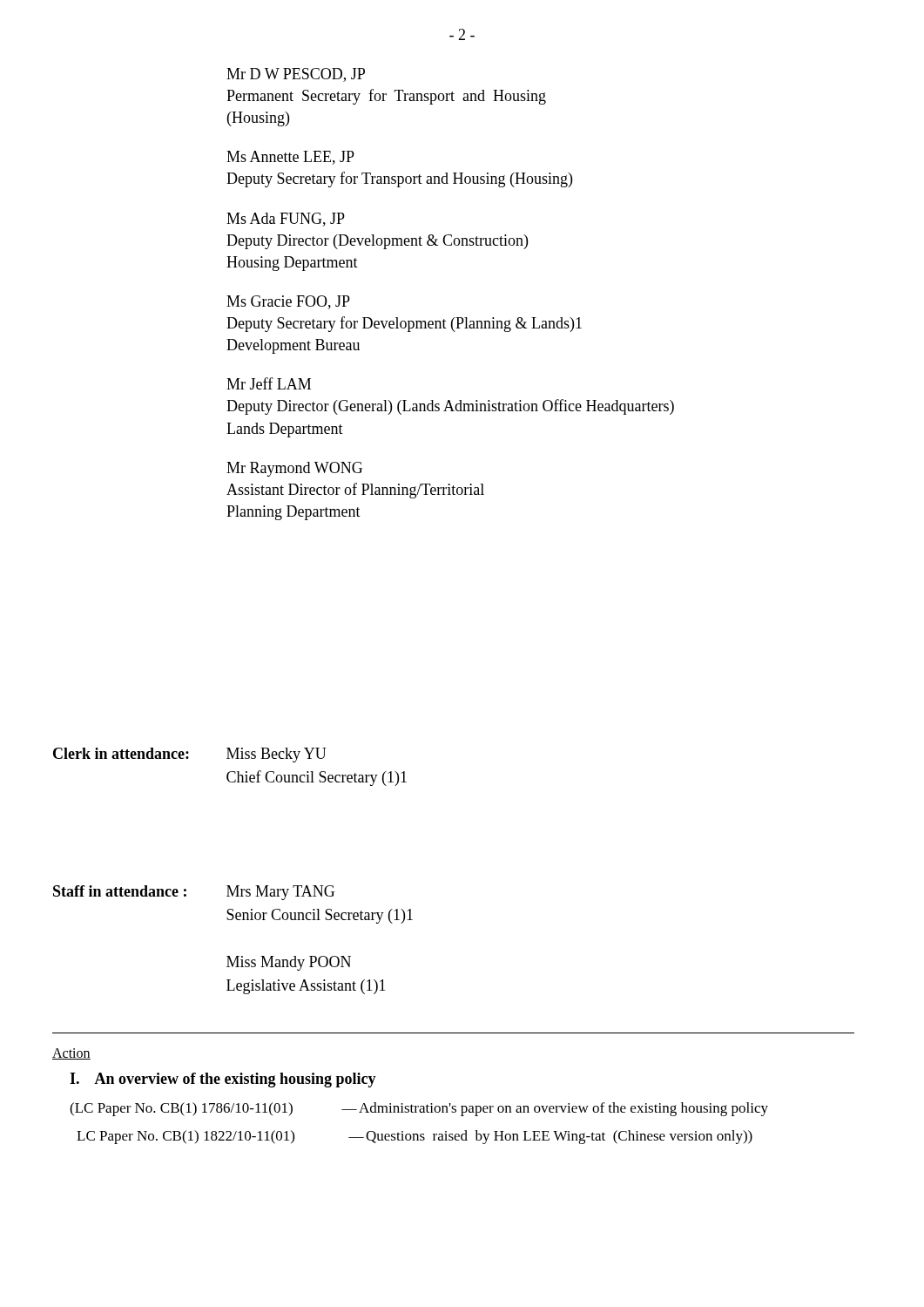Navigate to the block starting "Ms Ada FUNG, JP Deputy Director"
This screenshot has height=1307, width=924.
tap(286, 220)
